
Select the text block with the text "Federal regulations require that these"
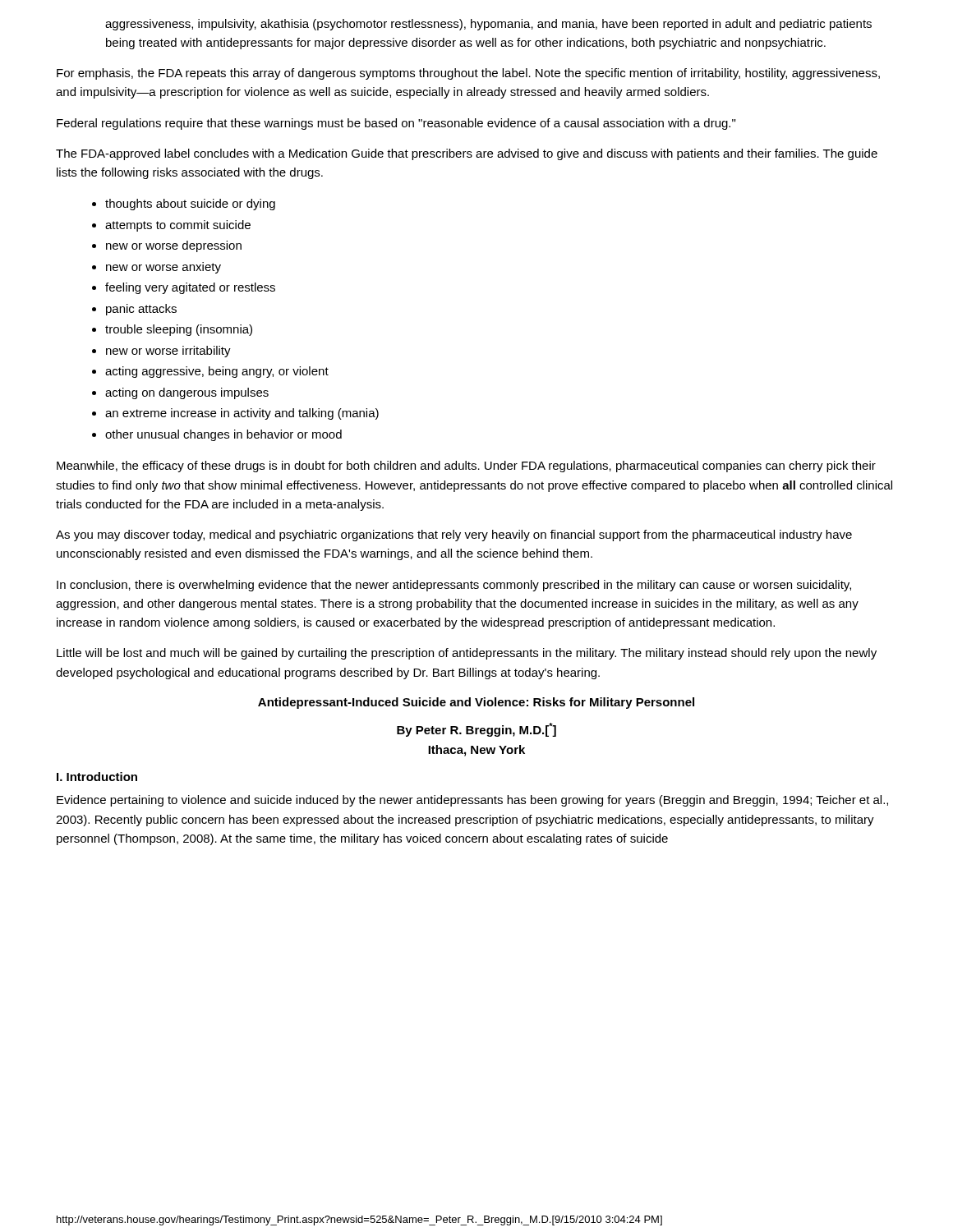[396, 122]
